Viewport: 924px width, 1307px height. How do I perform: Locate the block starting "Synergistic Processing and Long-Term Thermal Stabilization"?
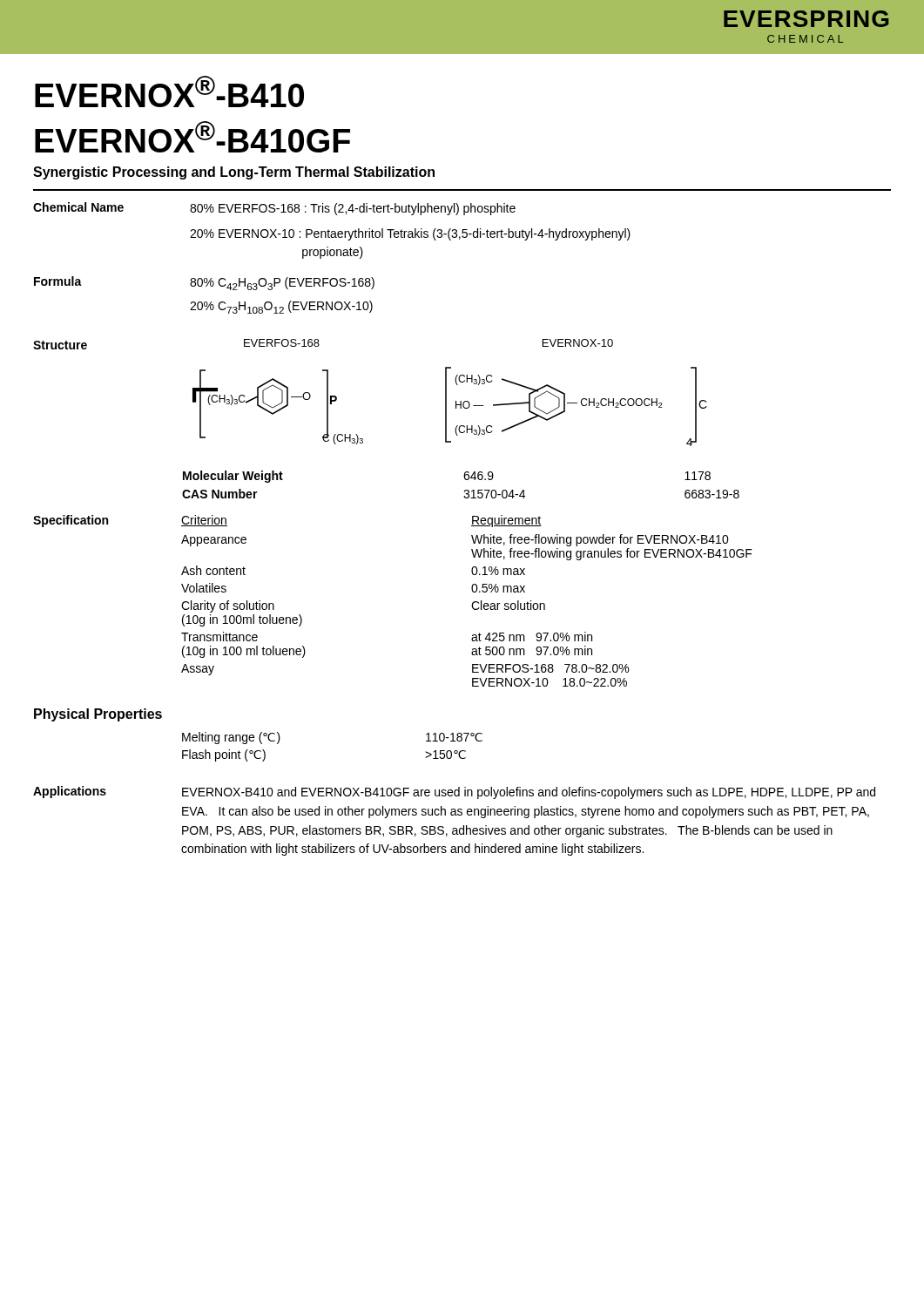[234, 172]
